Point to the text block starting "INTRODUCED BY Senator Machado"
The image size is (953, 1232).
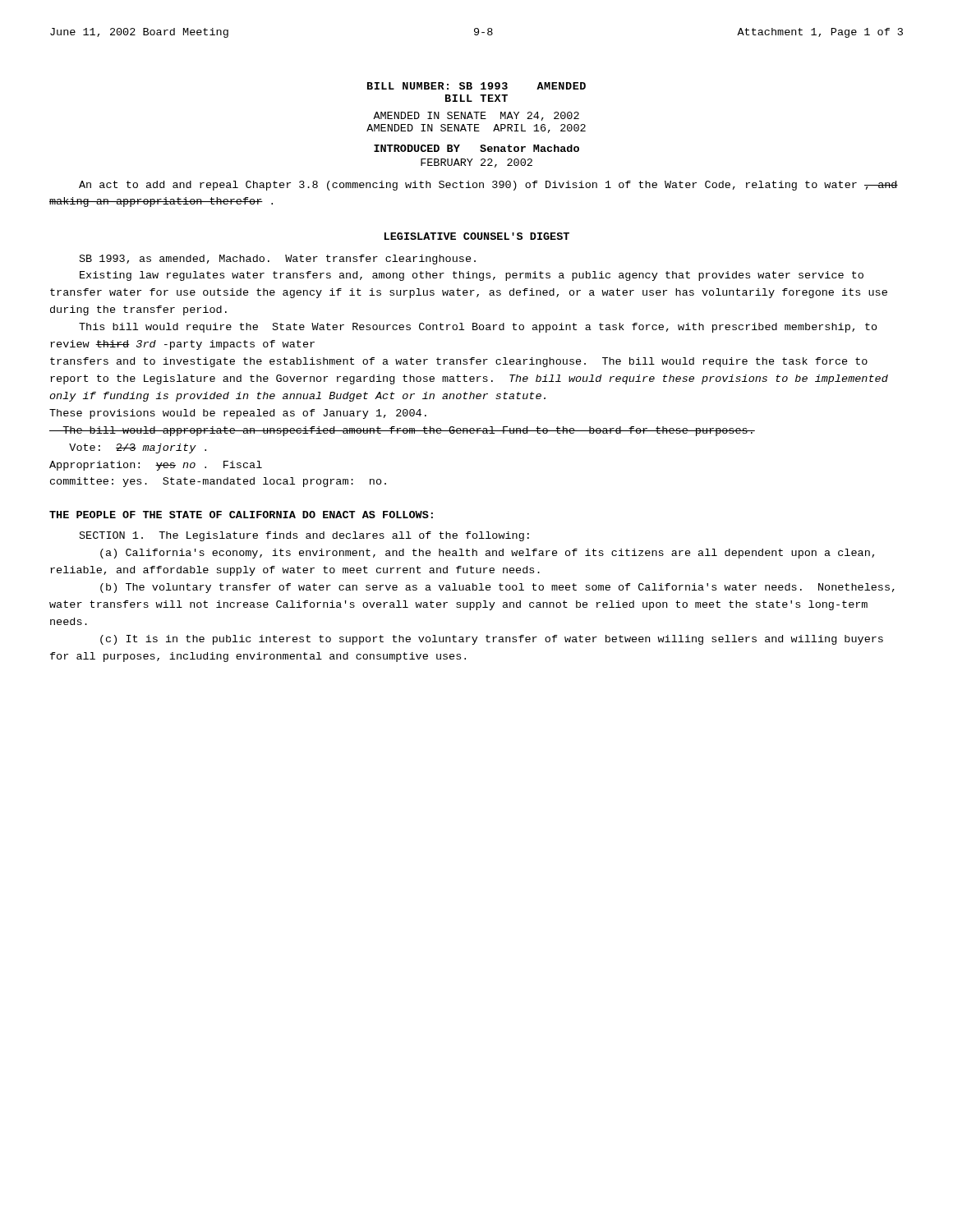(x=476, y=149)
